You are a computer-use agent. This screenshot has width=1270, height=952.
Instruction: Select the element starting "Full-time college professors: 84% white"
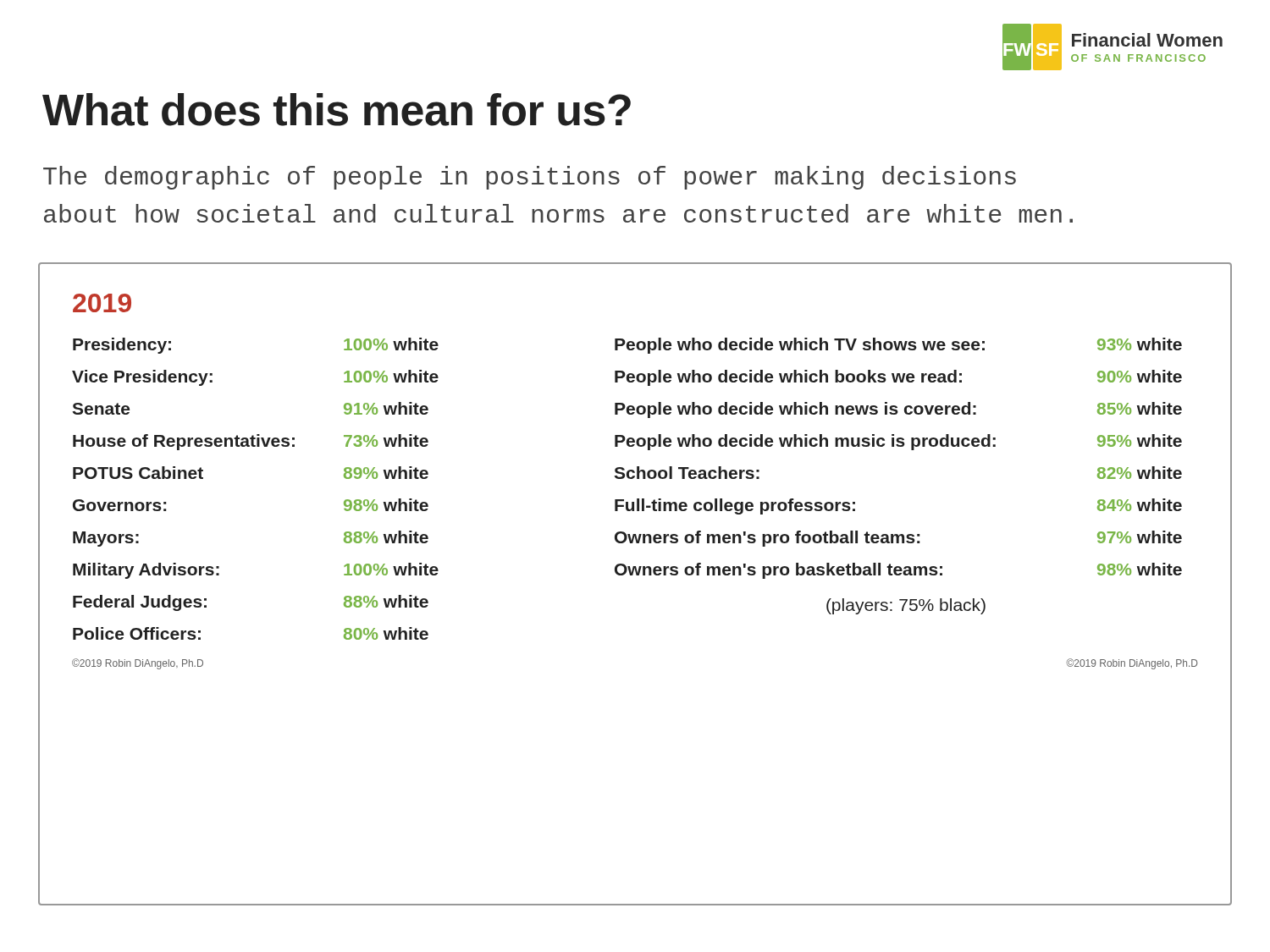[x=740, y=506]
